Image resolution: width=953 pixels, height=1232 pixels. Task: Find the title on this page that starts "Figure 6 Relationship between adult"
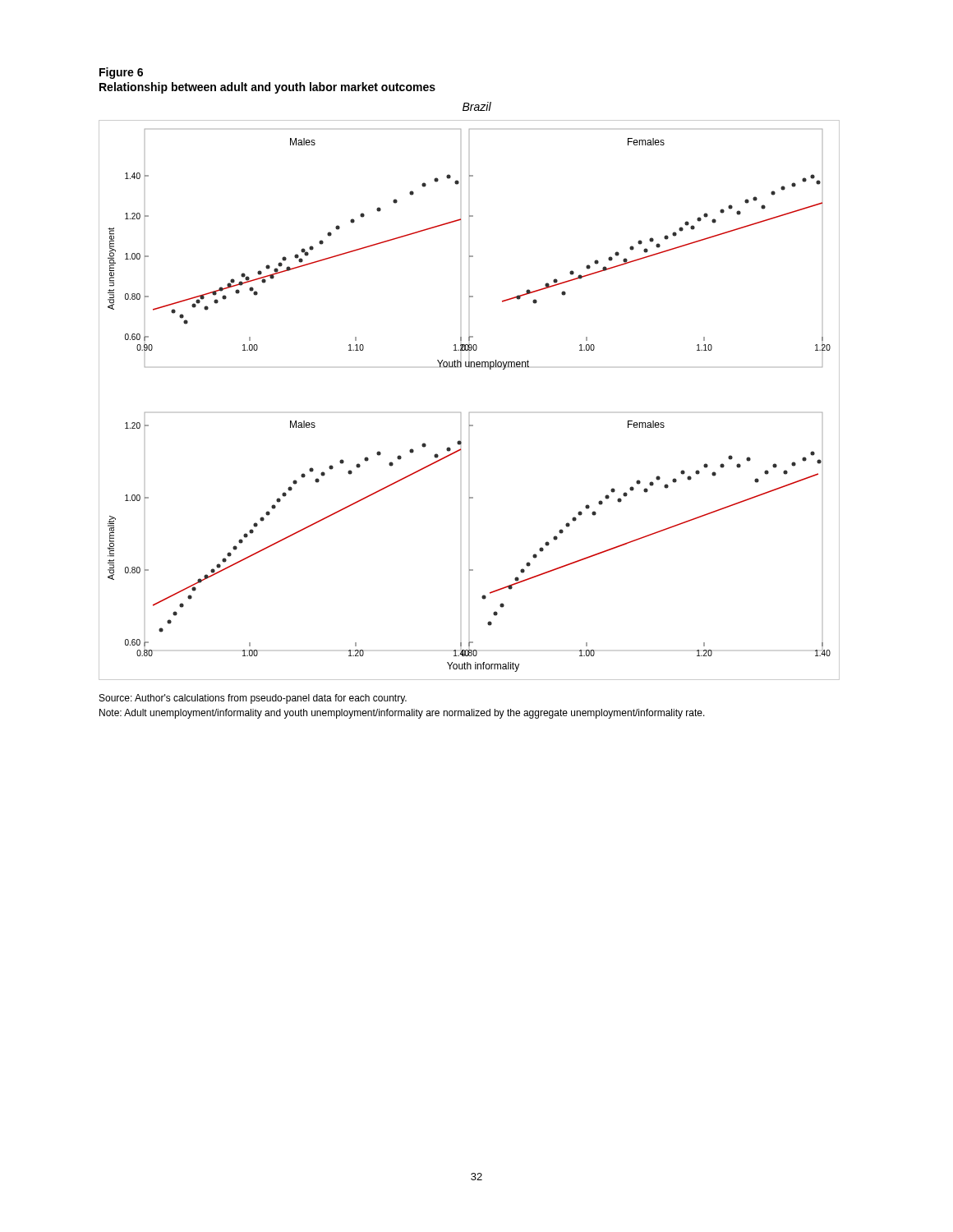(121, 73)
